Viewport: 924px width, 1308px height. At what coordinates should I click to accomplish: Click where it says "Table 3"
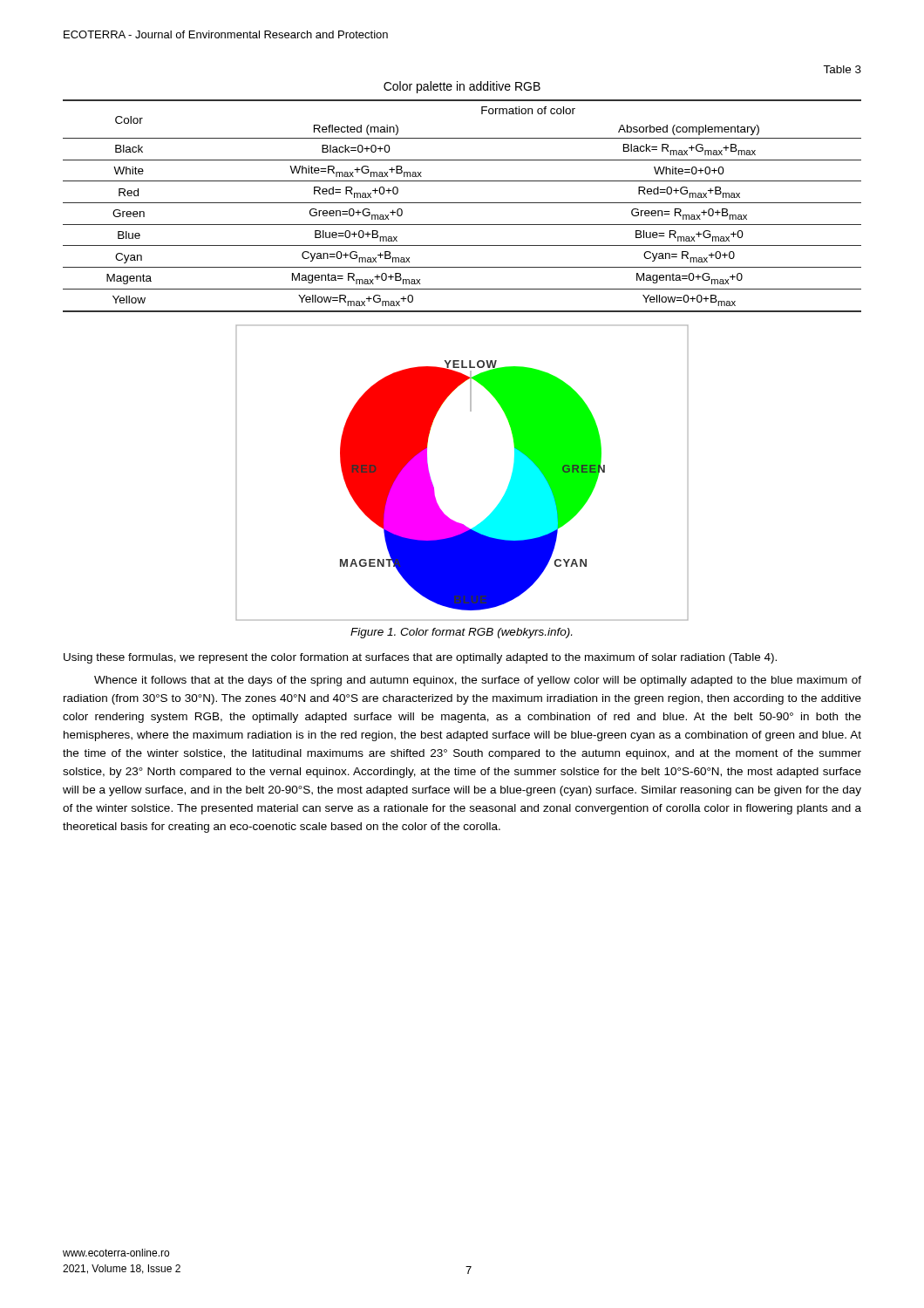pos(842,69)
